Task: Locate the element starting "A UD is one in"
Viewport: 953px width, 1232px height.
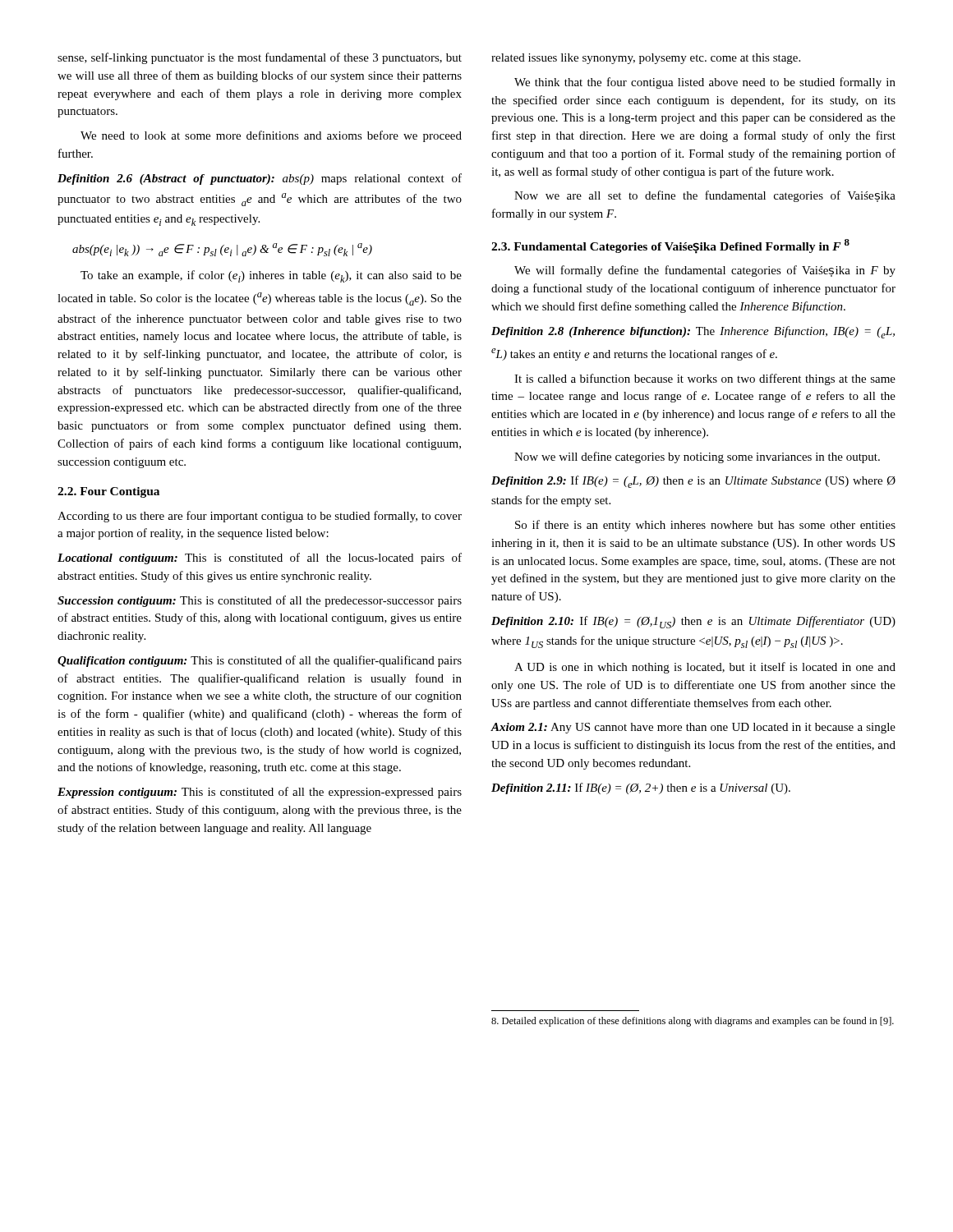Action: coord(693,686)
